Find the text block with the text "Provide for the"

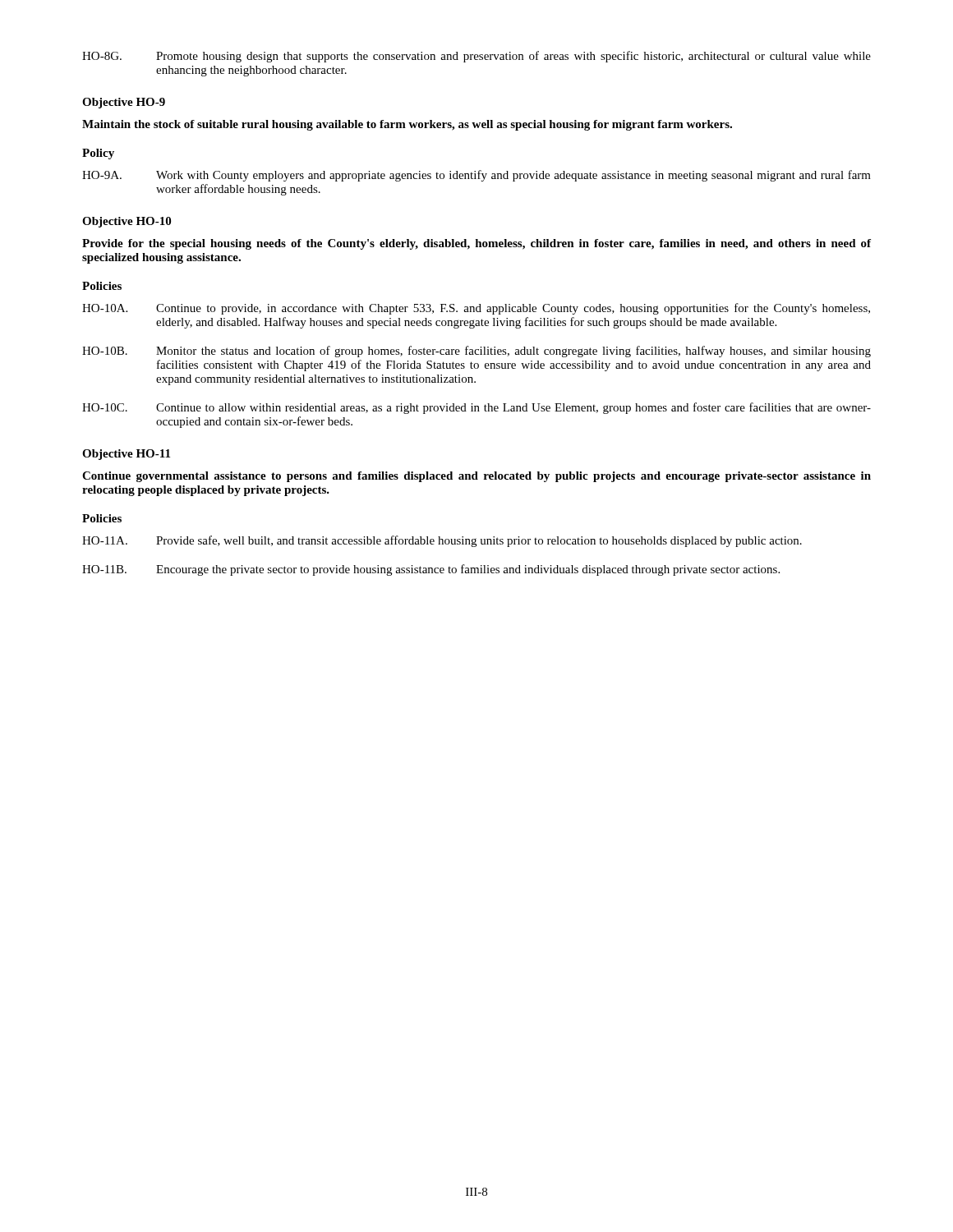pos(476,250)
